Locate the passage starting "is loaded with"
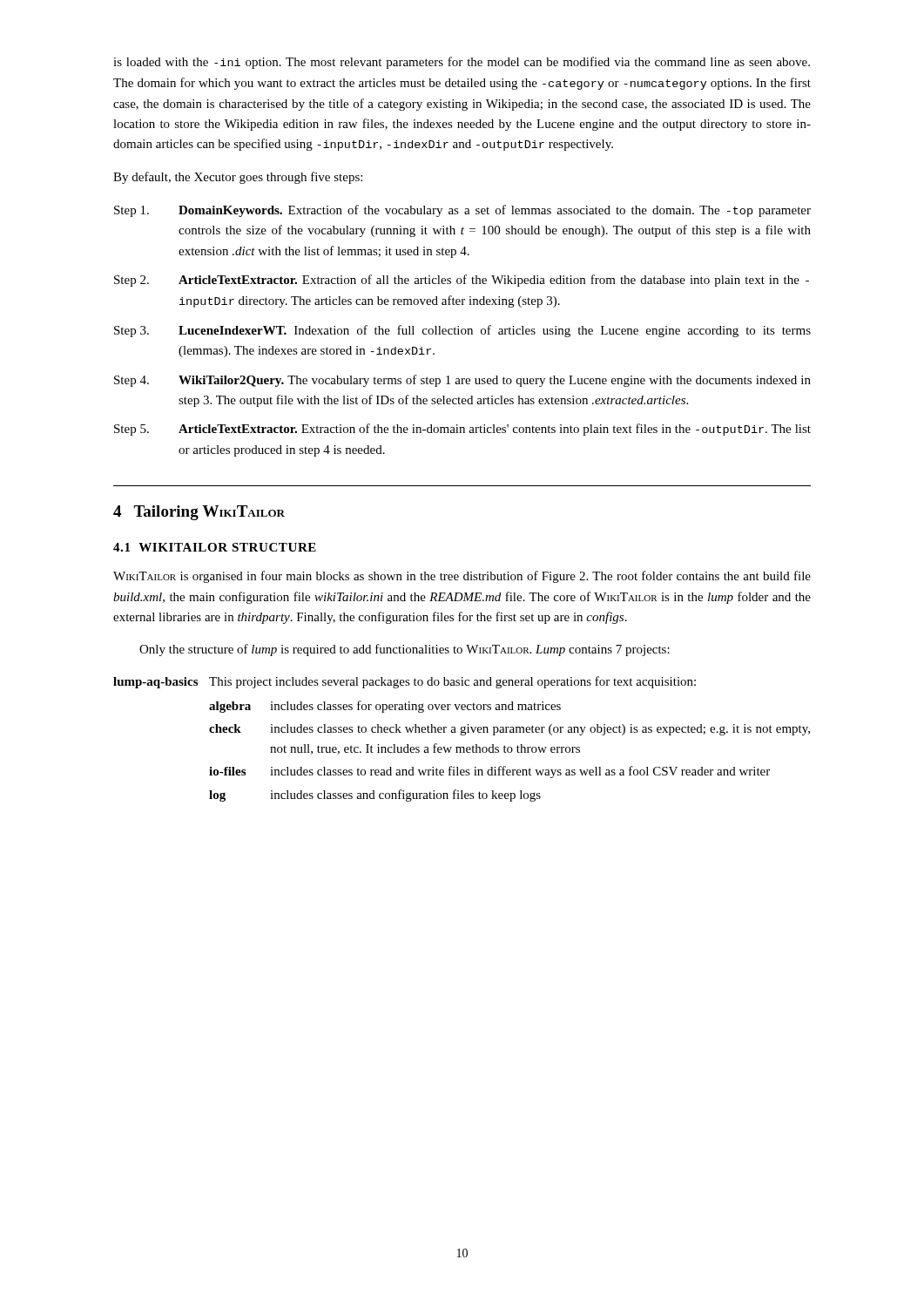Image resolution: width=924 pixels, height=1307 pixels. (462, 104)
